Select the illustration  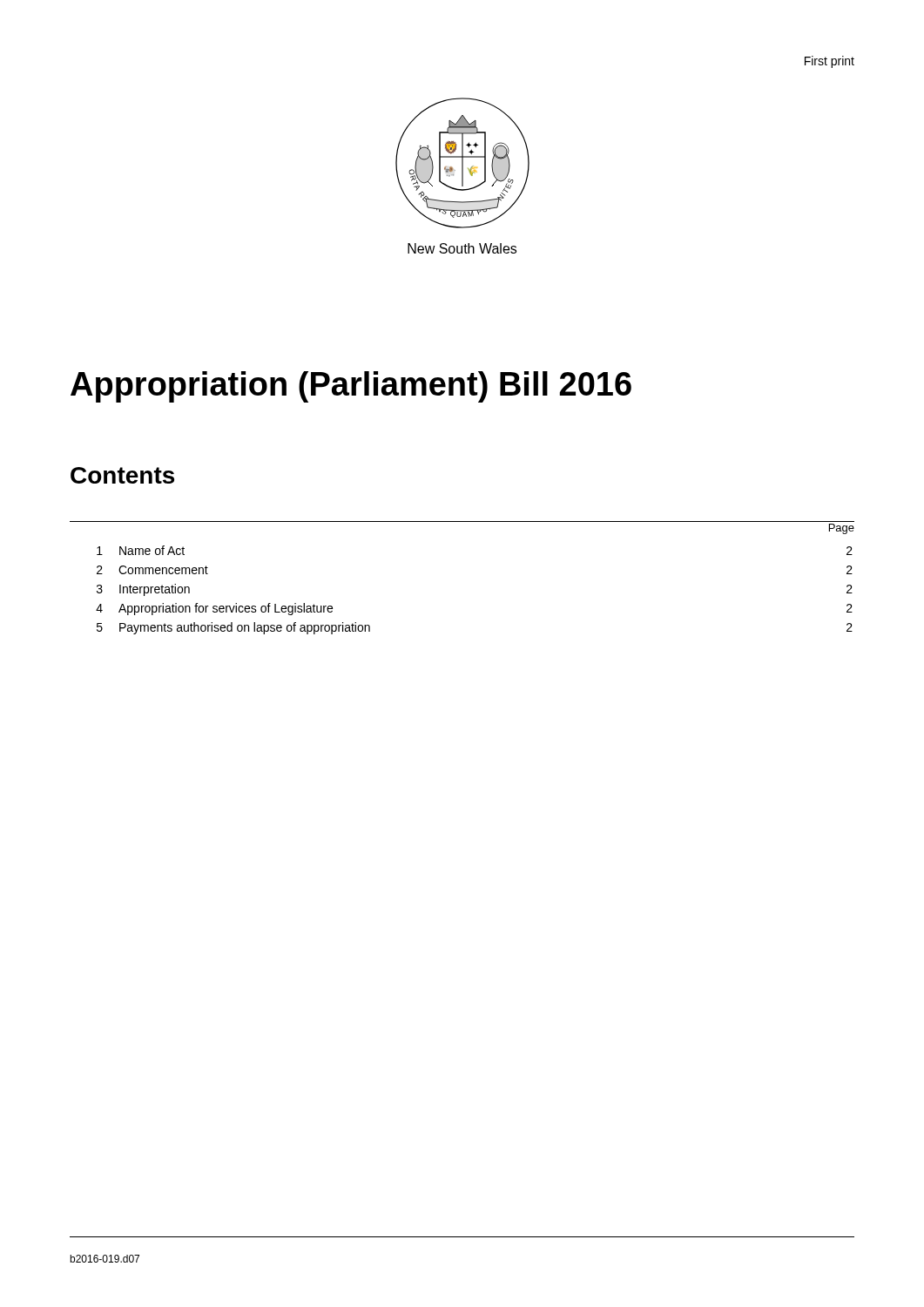pyautogui.click(x=462, y=176)
